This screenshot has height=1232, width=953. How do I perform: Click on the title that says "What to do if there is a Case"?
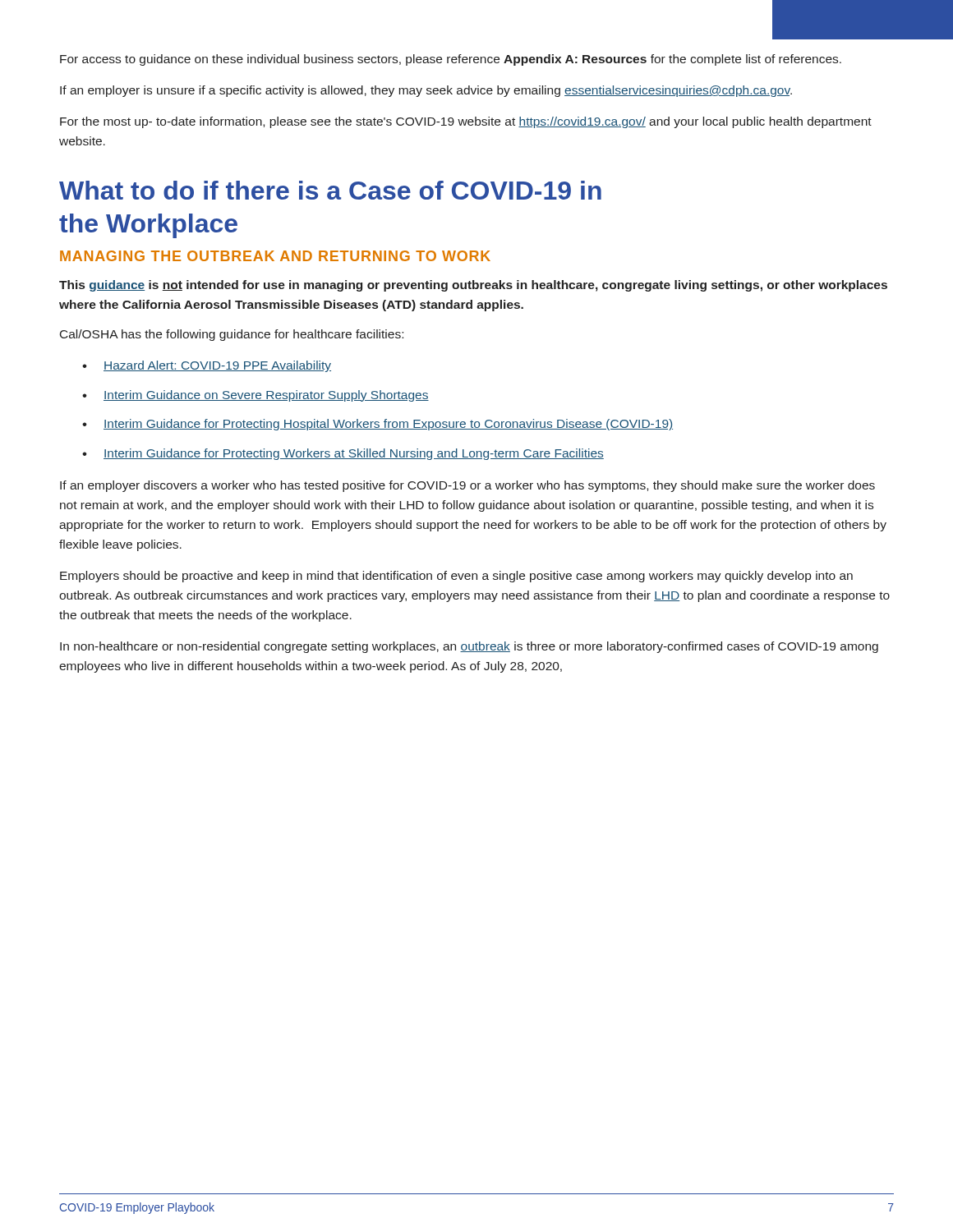point(331,207)
